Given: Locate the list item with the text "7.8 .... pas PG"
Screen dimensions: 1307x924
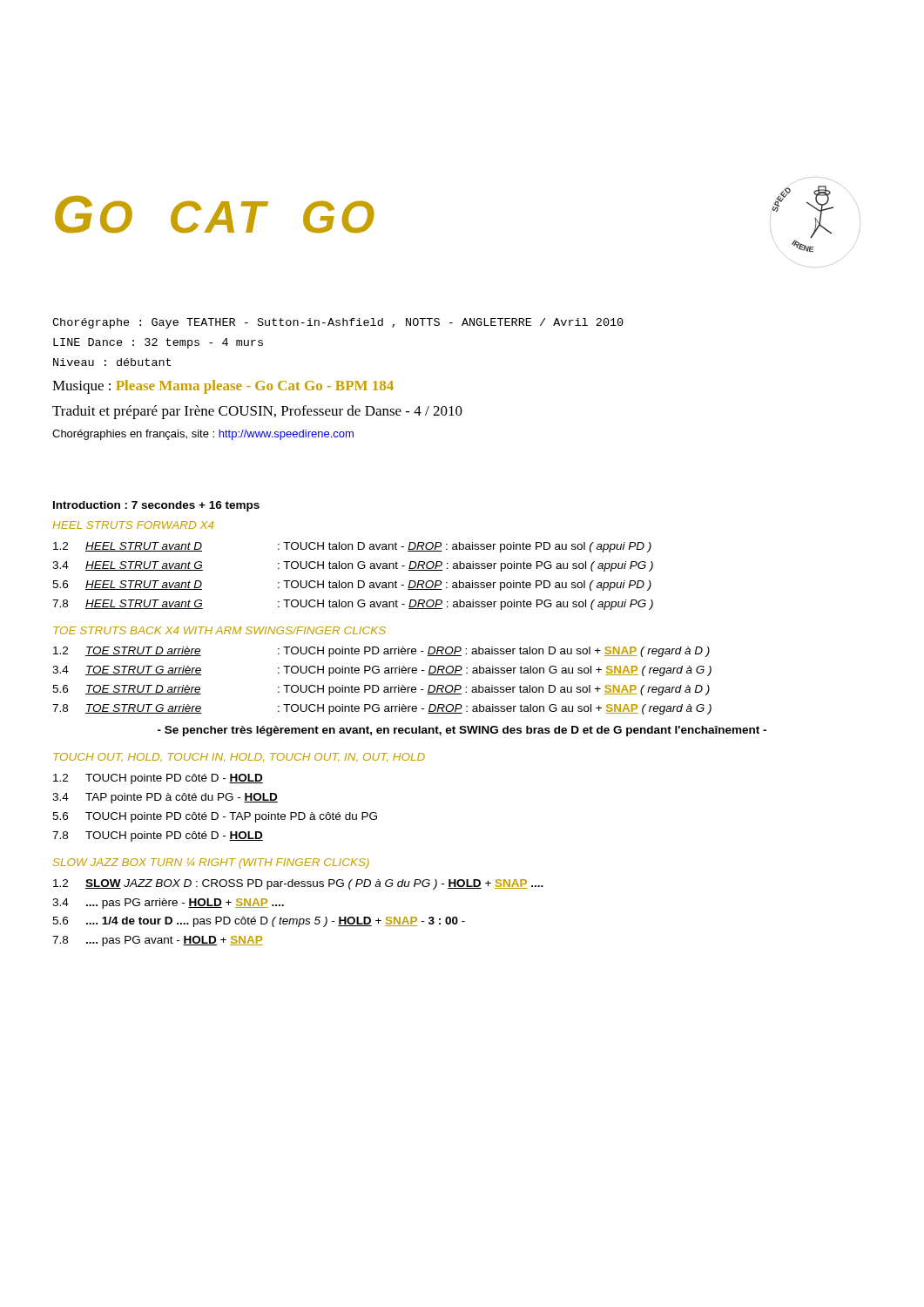Looking at the screenshot, I should click(x=158, y=941).
